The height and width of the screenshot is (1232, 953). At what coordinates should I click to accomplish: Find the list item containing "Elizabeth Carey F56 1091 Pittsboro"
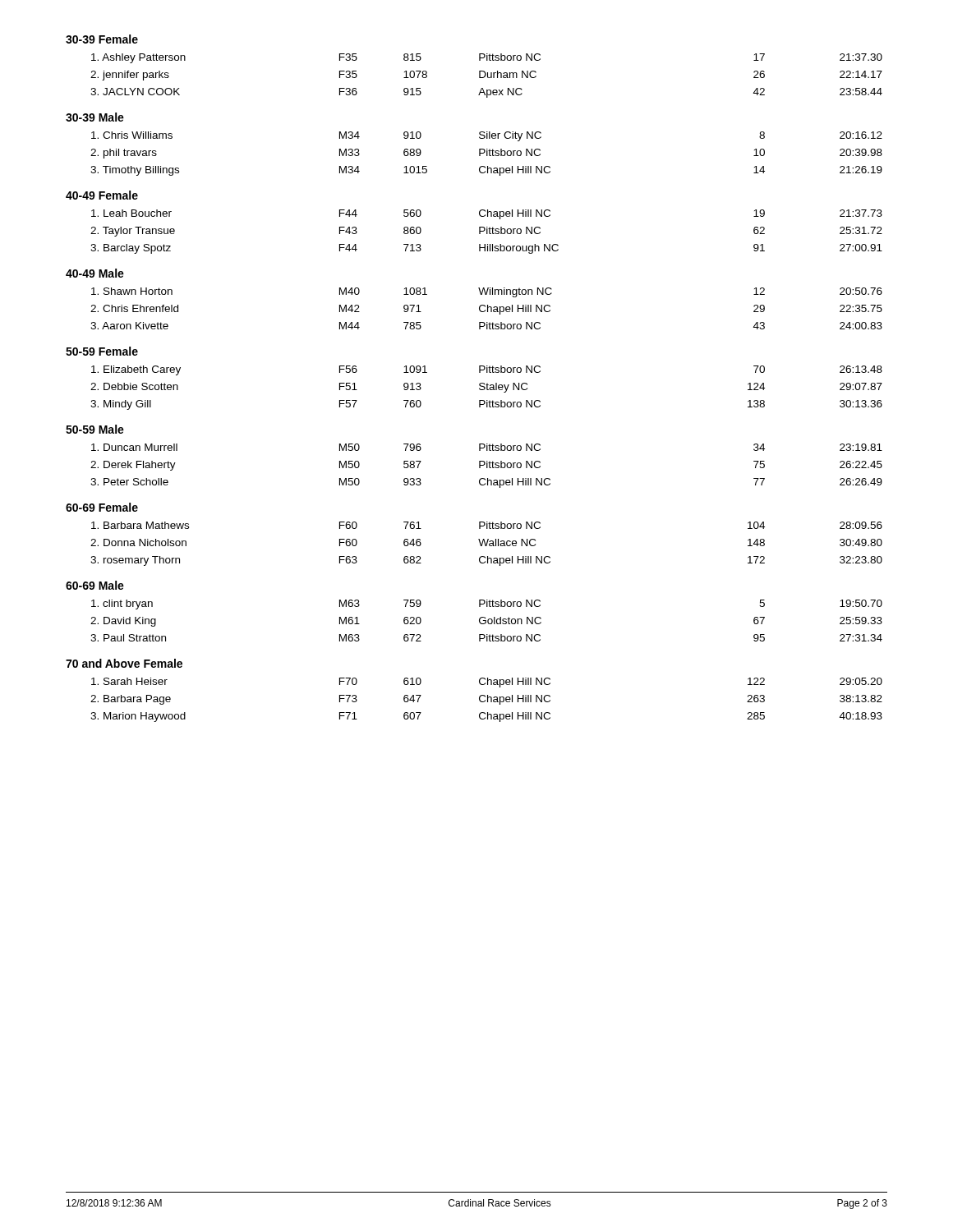[x=476, y=369]
